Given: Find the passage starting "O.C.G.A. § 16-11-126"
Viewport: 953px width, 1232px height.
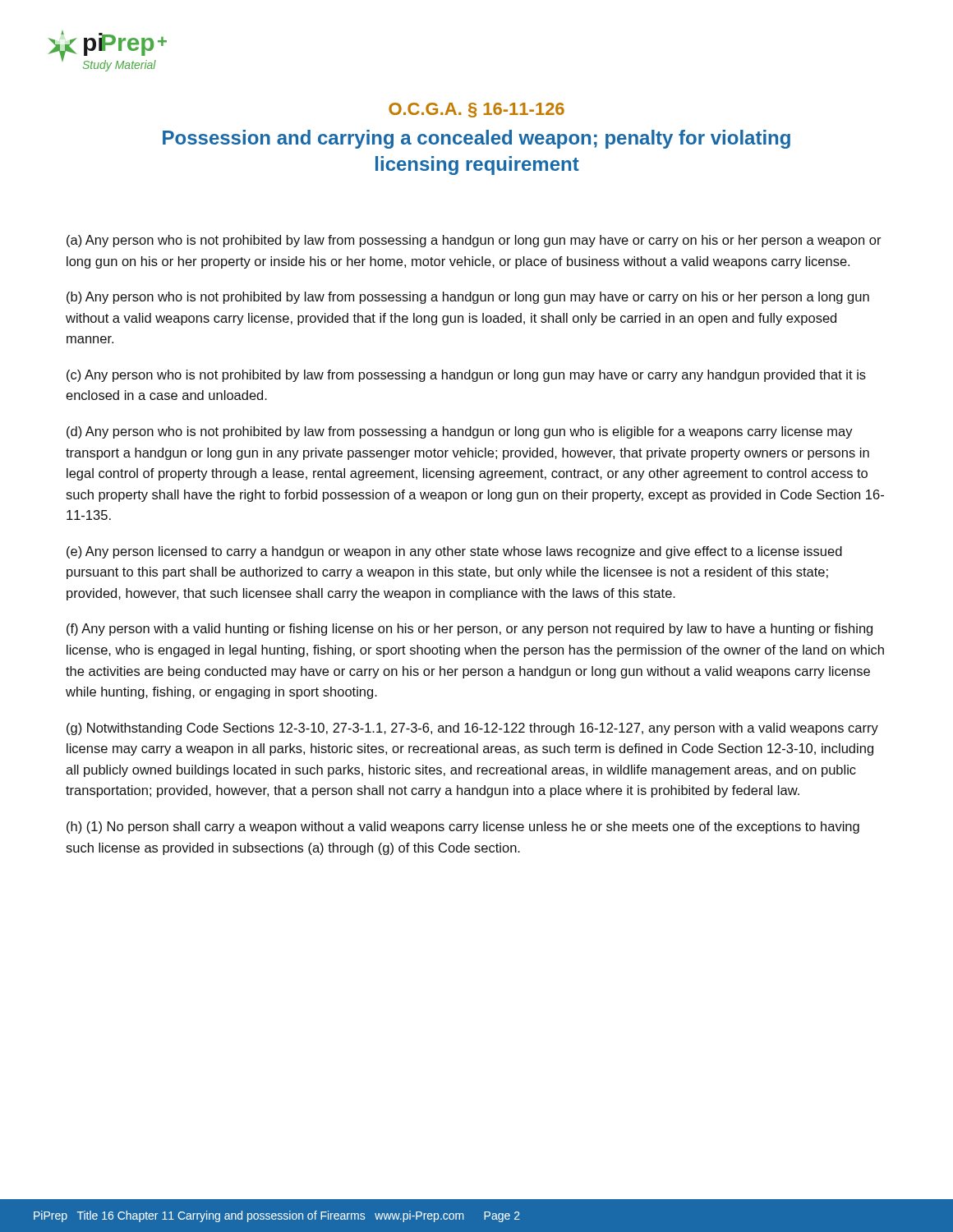Looking at the screenshot, I should (476, 138).
